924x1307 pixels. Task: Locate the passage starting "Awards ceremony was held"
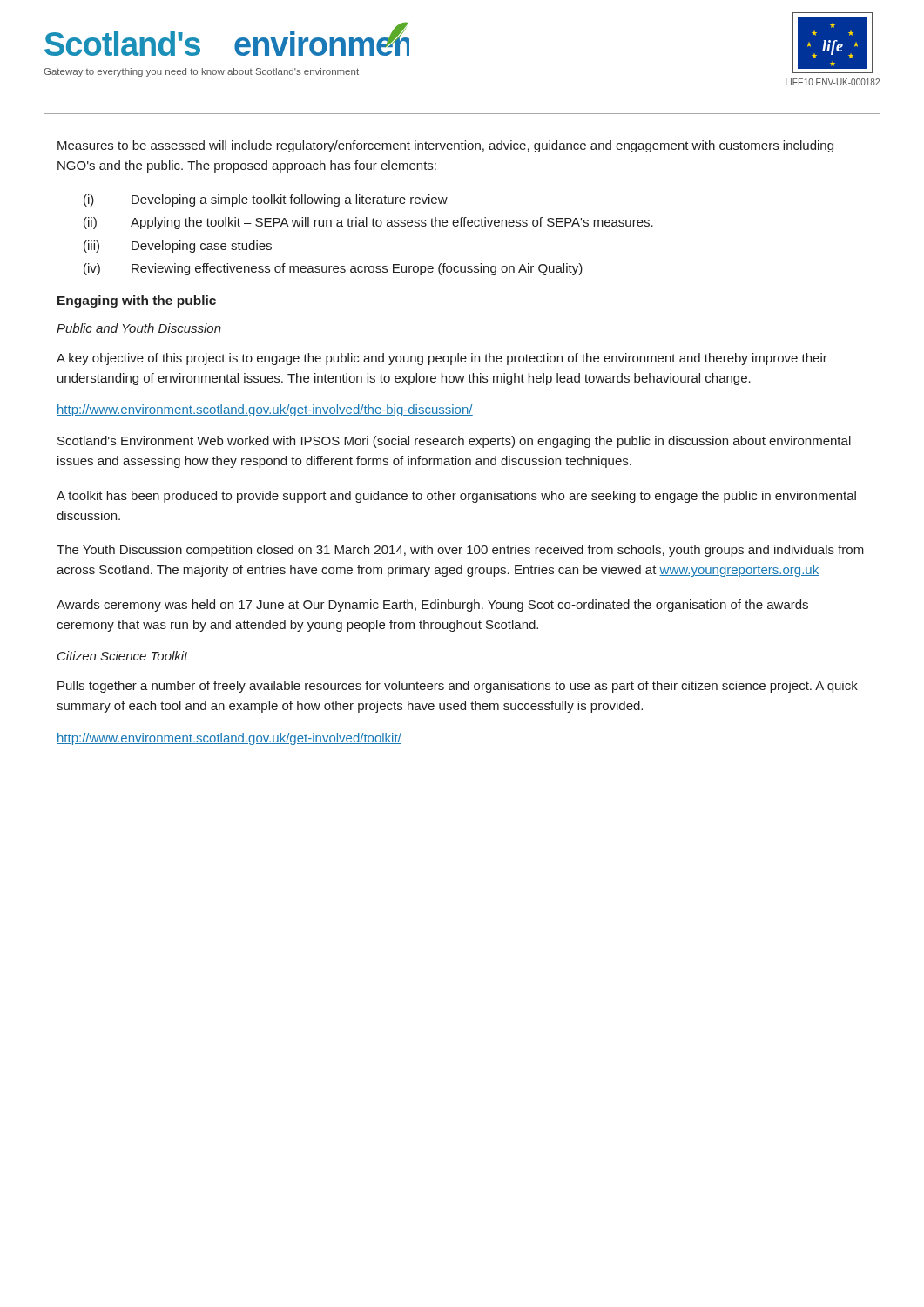433,614
